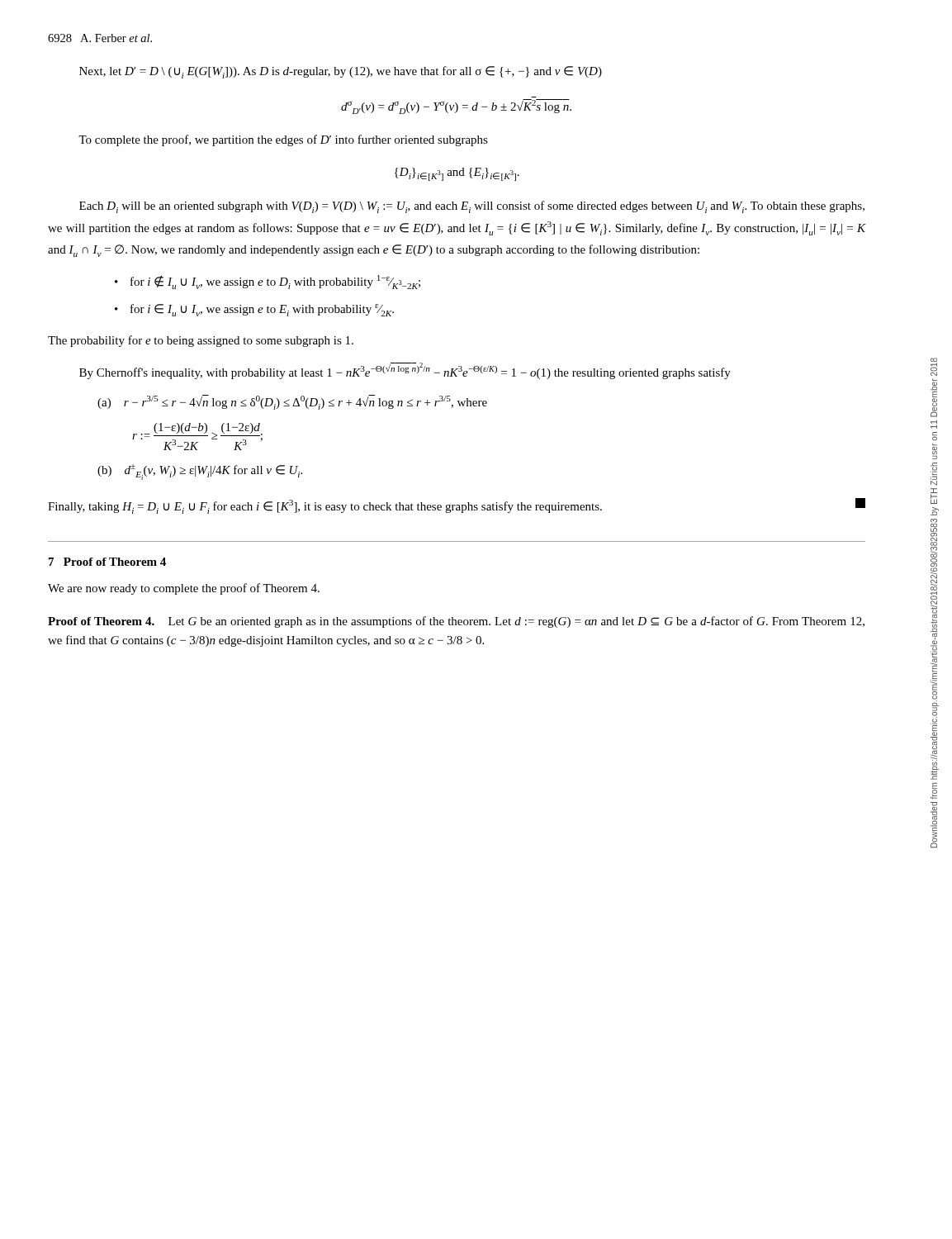This screenshot has height=1239, width=952.
Task: Select the block starting "Each Di will be an oriented subgraph with"
Action: pos(457,229)
